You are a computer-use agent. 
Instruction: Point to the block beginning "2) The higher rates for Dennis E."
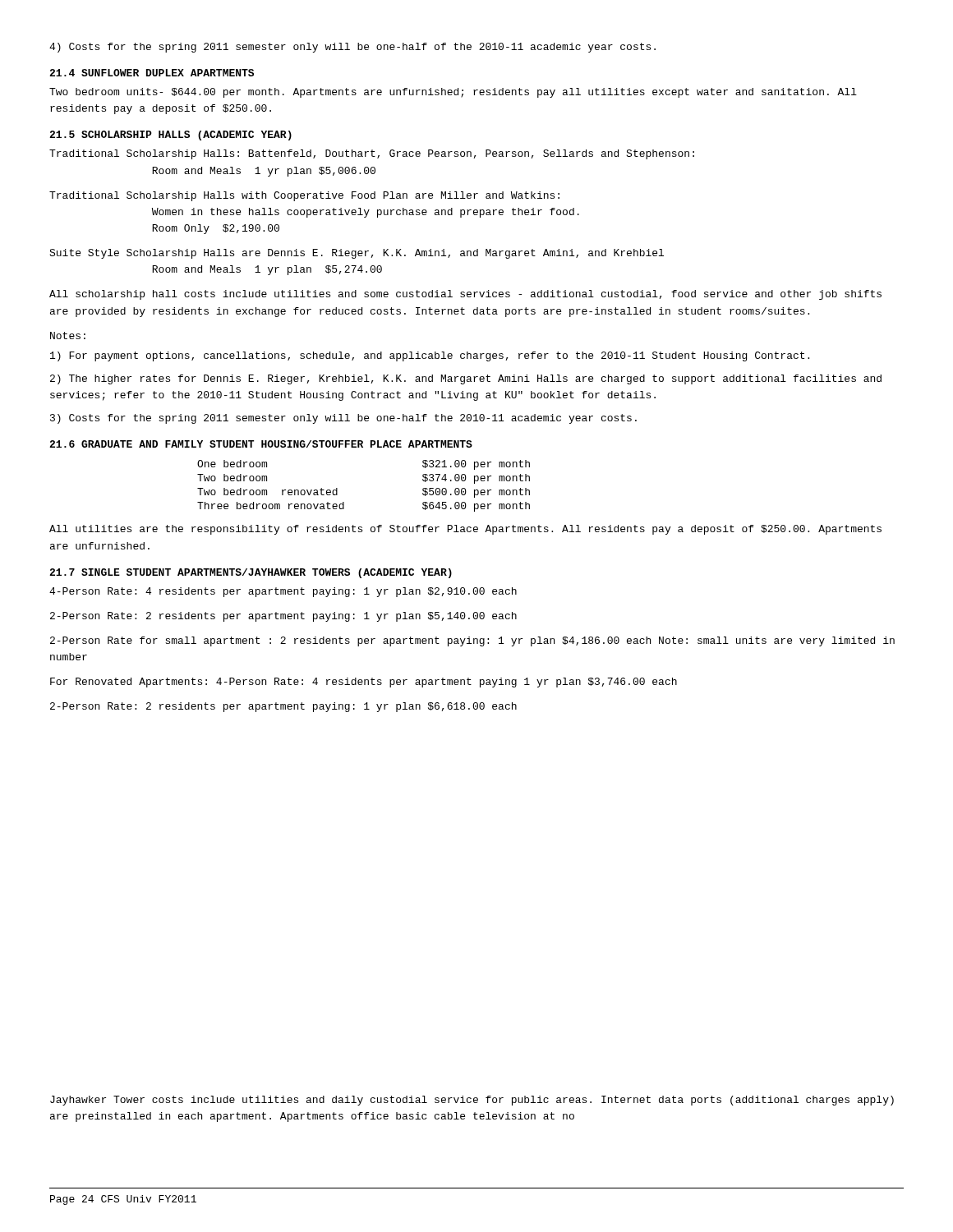point(466,387)
